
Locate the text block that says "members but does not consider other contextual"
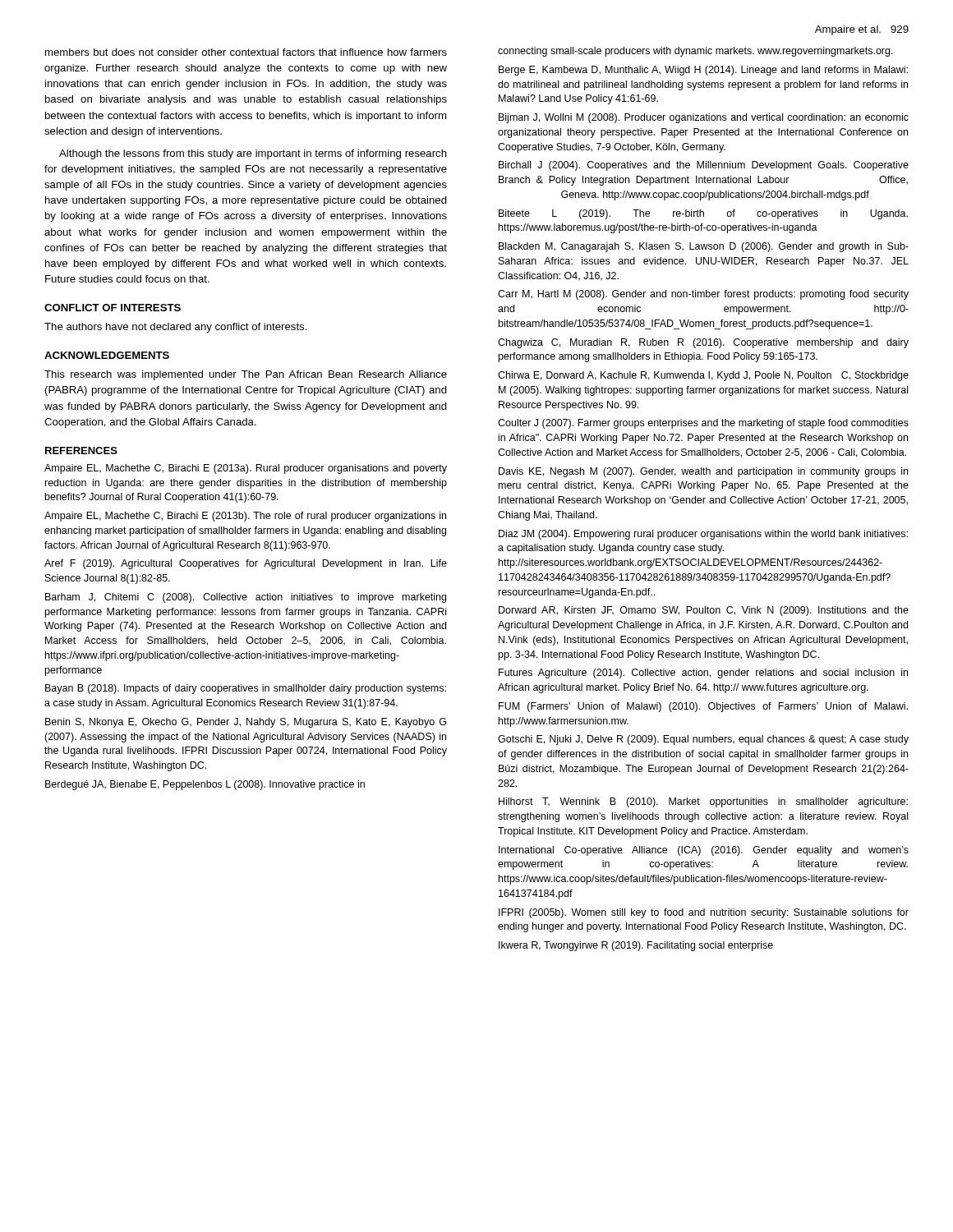tap(246, 166)
